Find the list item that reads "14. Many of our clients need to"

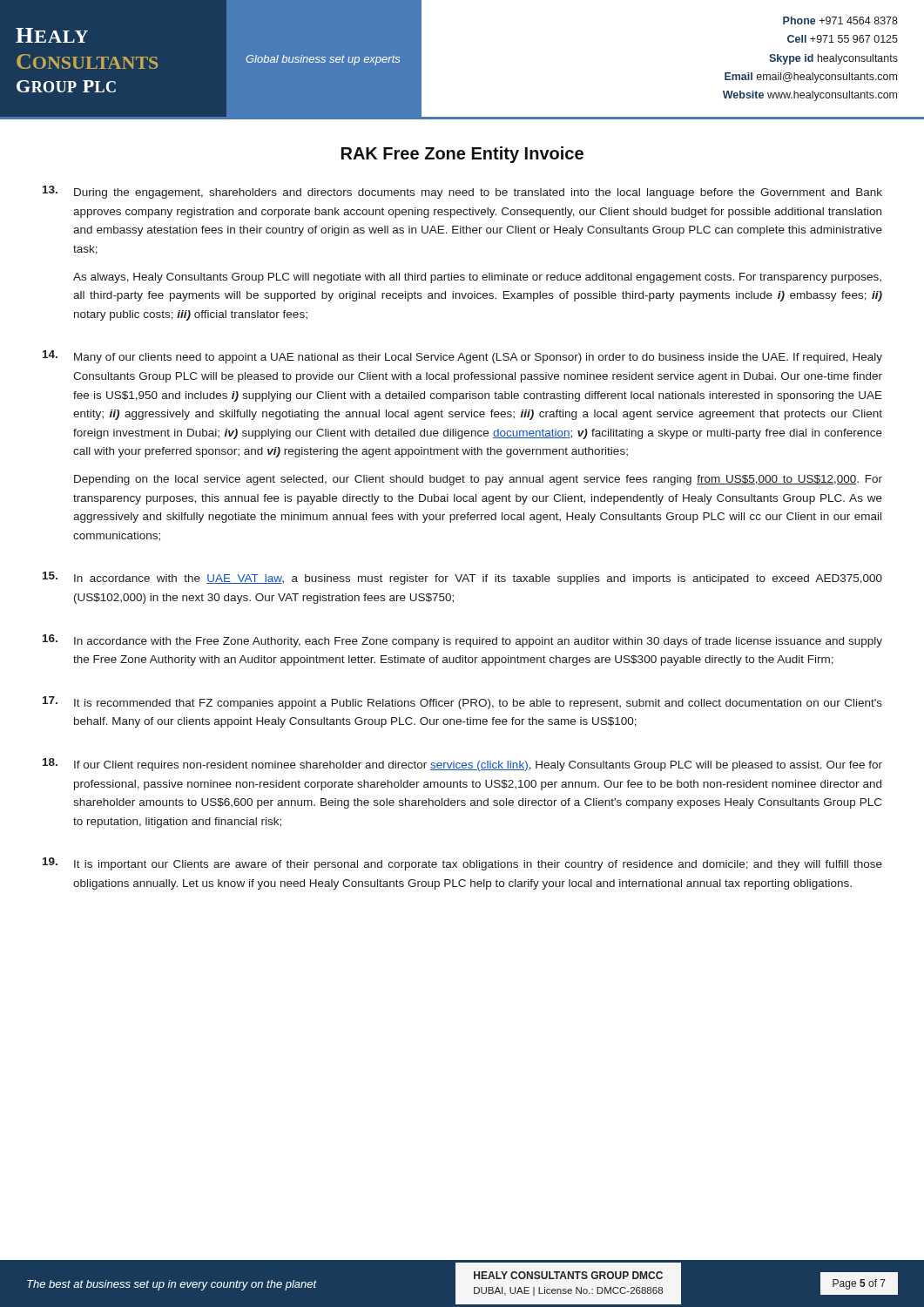(462, 451)
